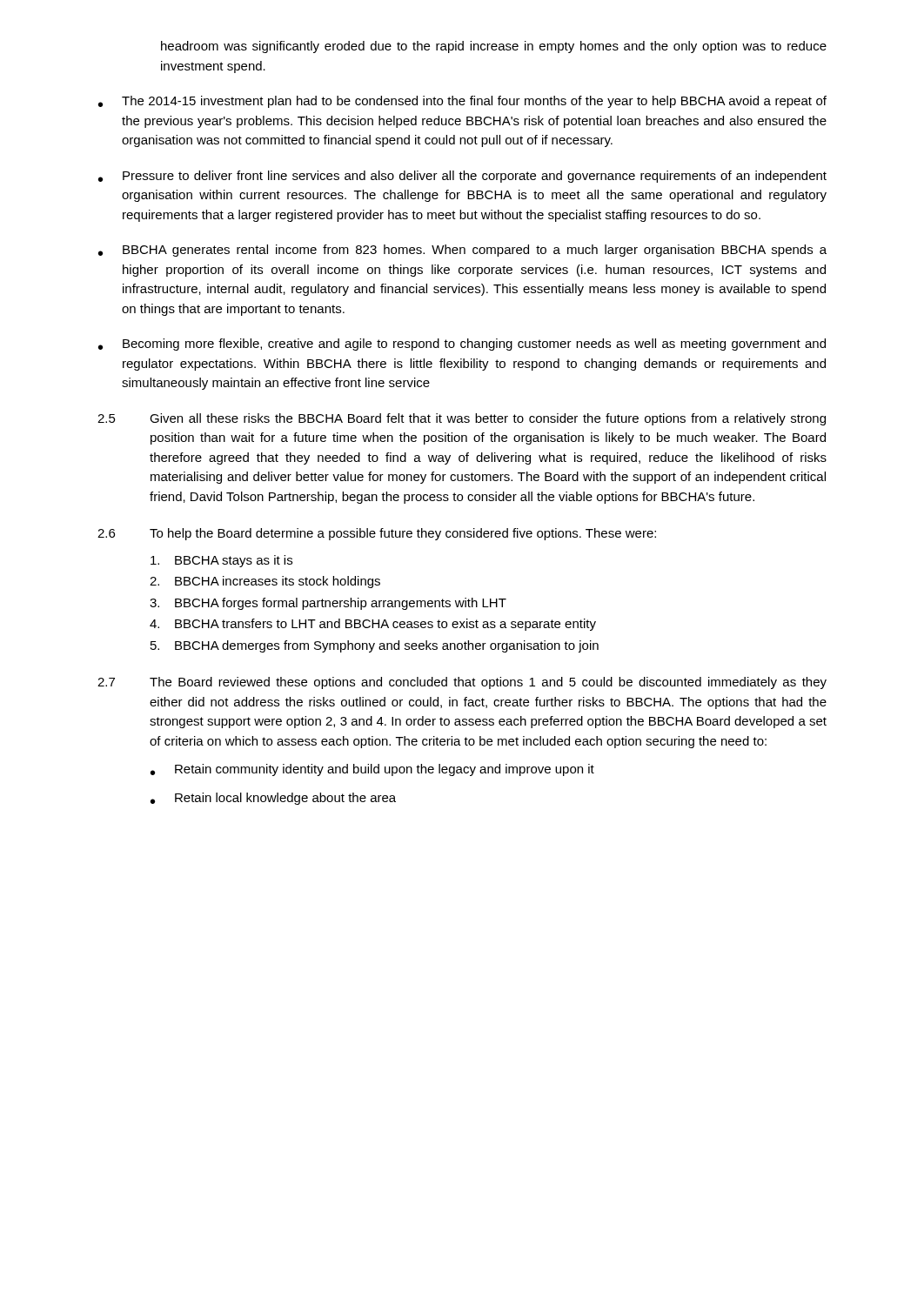Select the element starting "4.BBCHA transfers to"

tap(373, 624)
